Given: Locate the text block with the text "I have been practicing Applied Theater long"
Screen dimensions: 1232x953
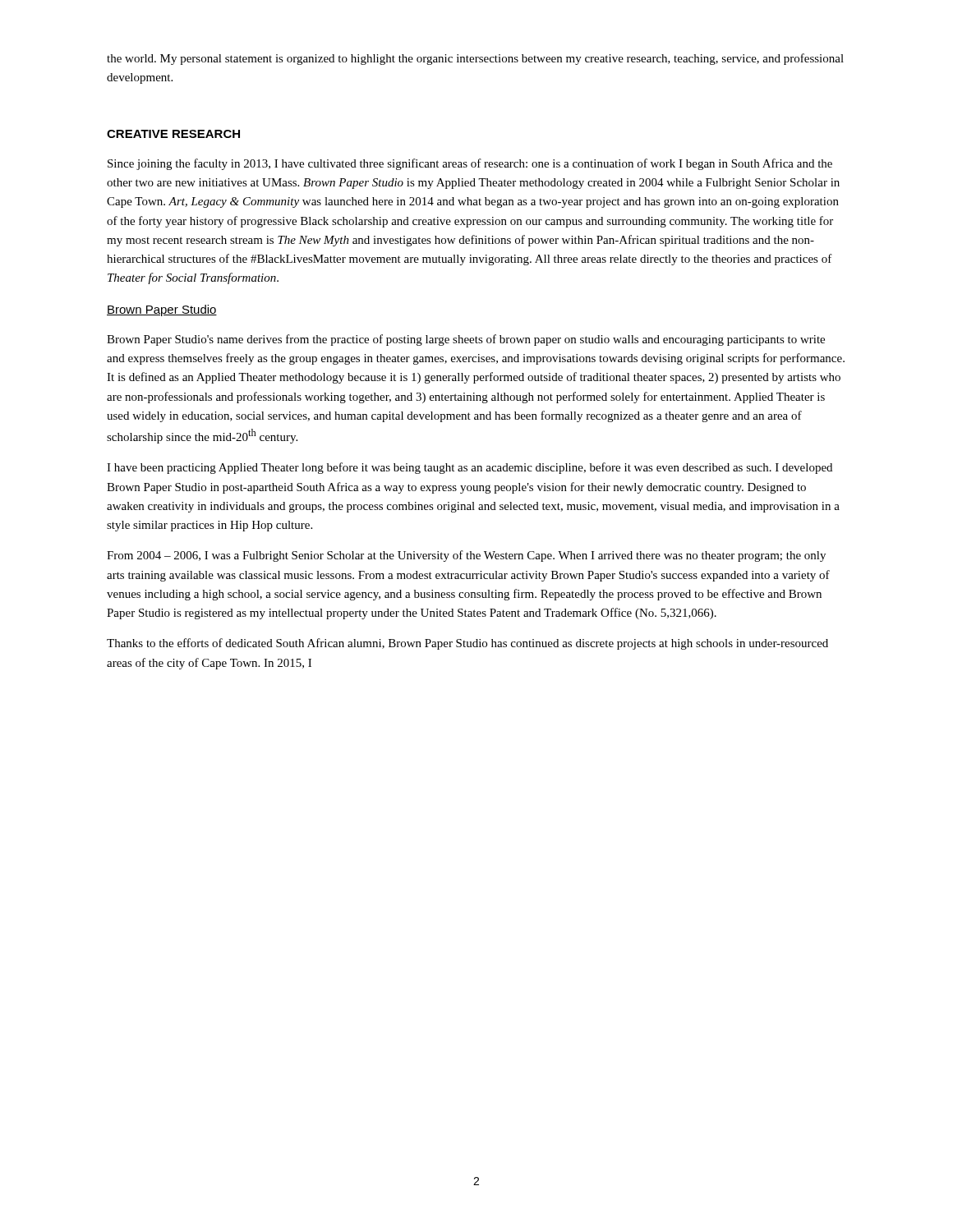Looking at the screenshot, I should 476,497.
